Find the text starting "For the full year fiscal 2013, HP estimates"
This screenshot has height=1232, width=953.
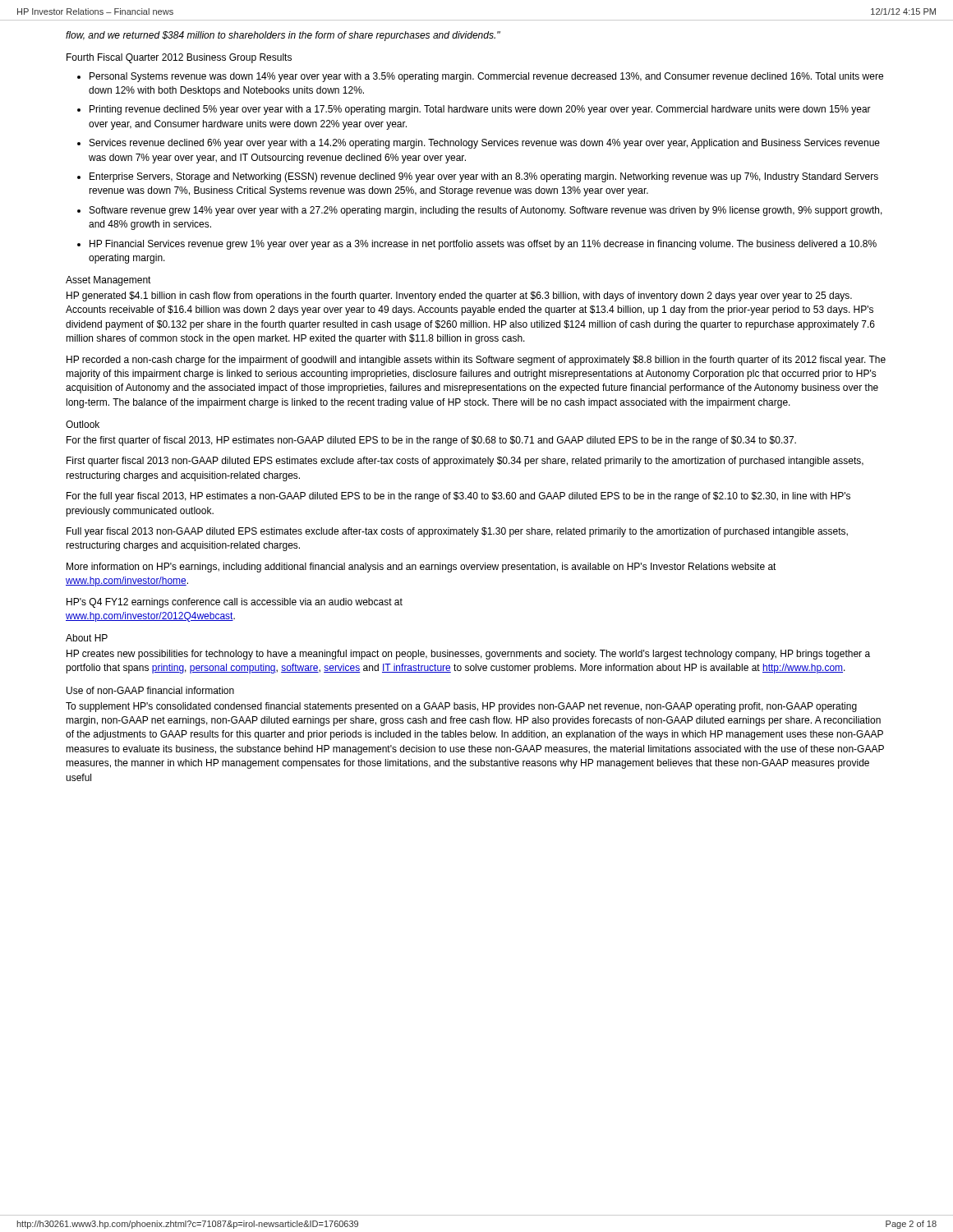pyautogui.click(x=458, y=503)
